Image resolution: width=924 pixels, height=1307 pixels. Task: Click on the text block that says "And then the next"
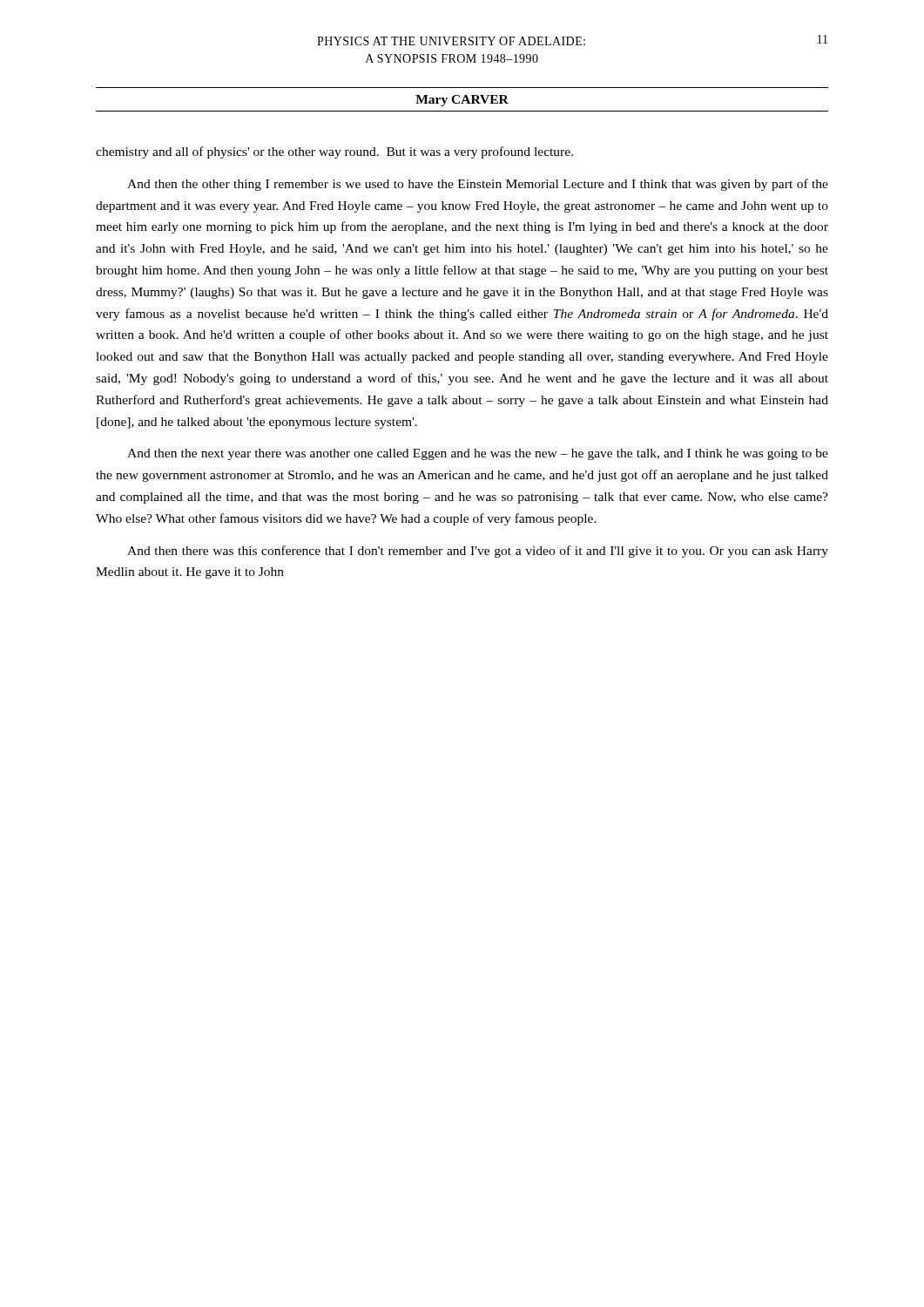click(x=462, y=485)
